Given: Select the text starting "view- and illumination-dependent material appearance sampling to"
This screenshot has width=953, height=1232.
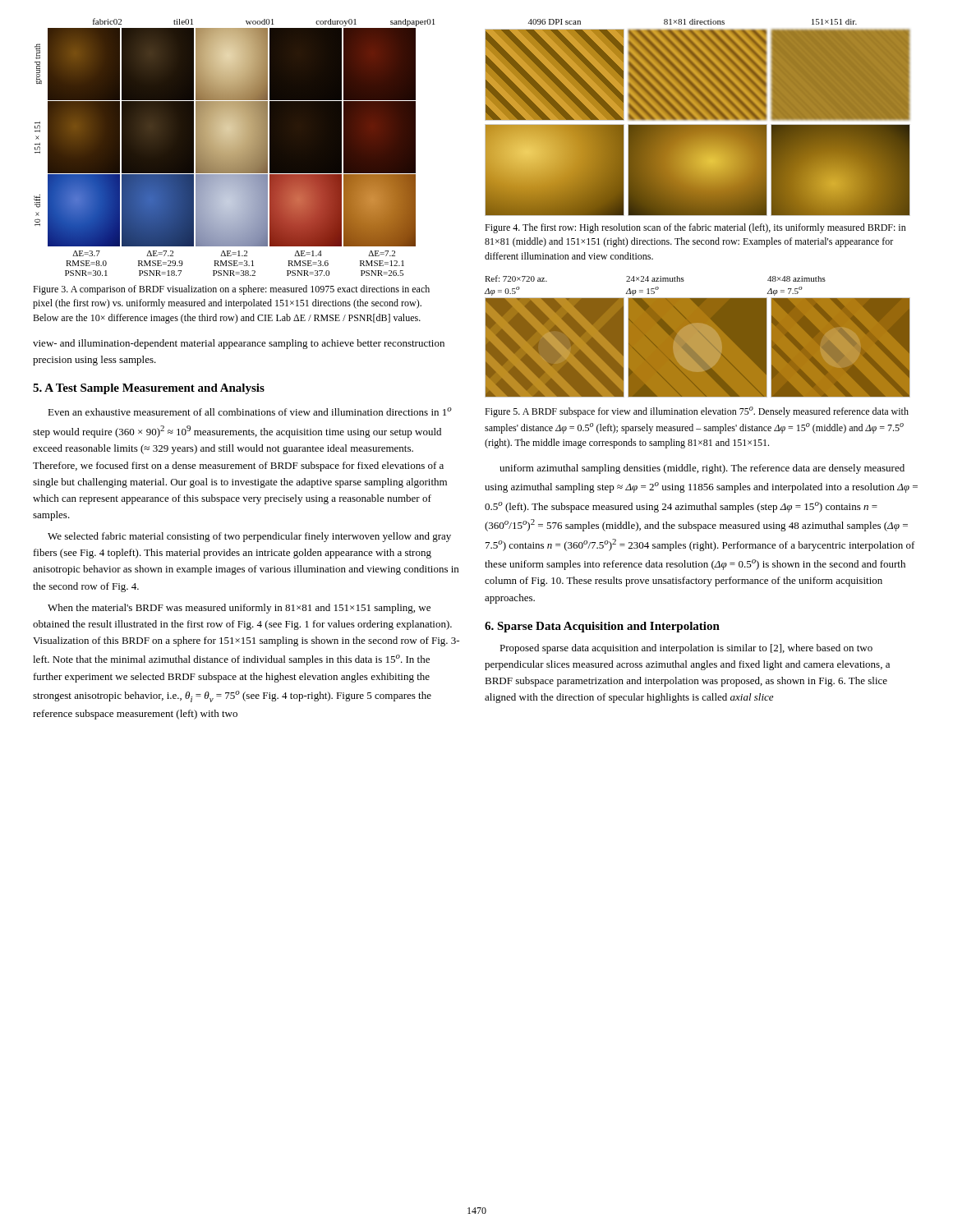Looking at the screenshot, I should coord(239,351).
